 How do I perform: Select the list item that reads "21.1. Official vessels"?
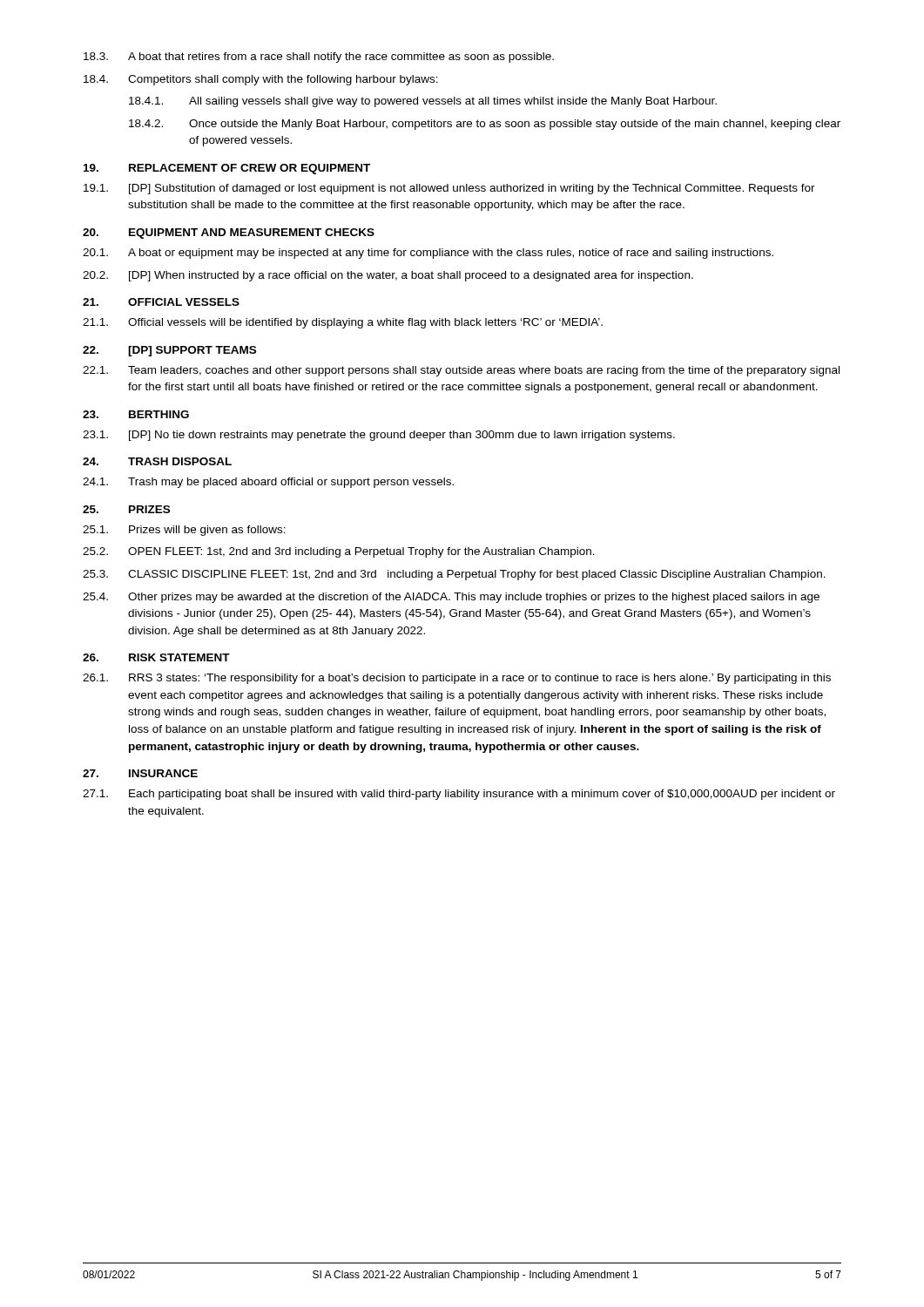[462, 322]
